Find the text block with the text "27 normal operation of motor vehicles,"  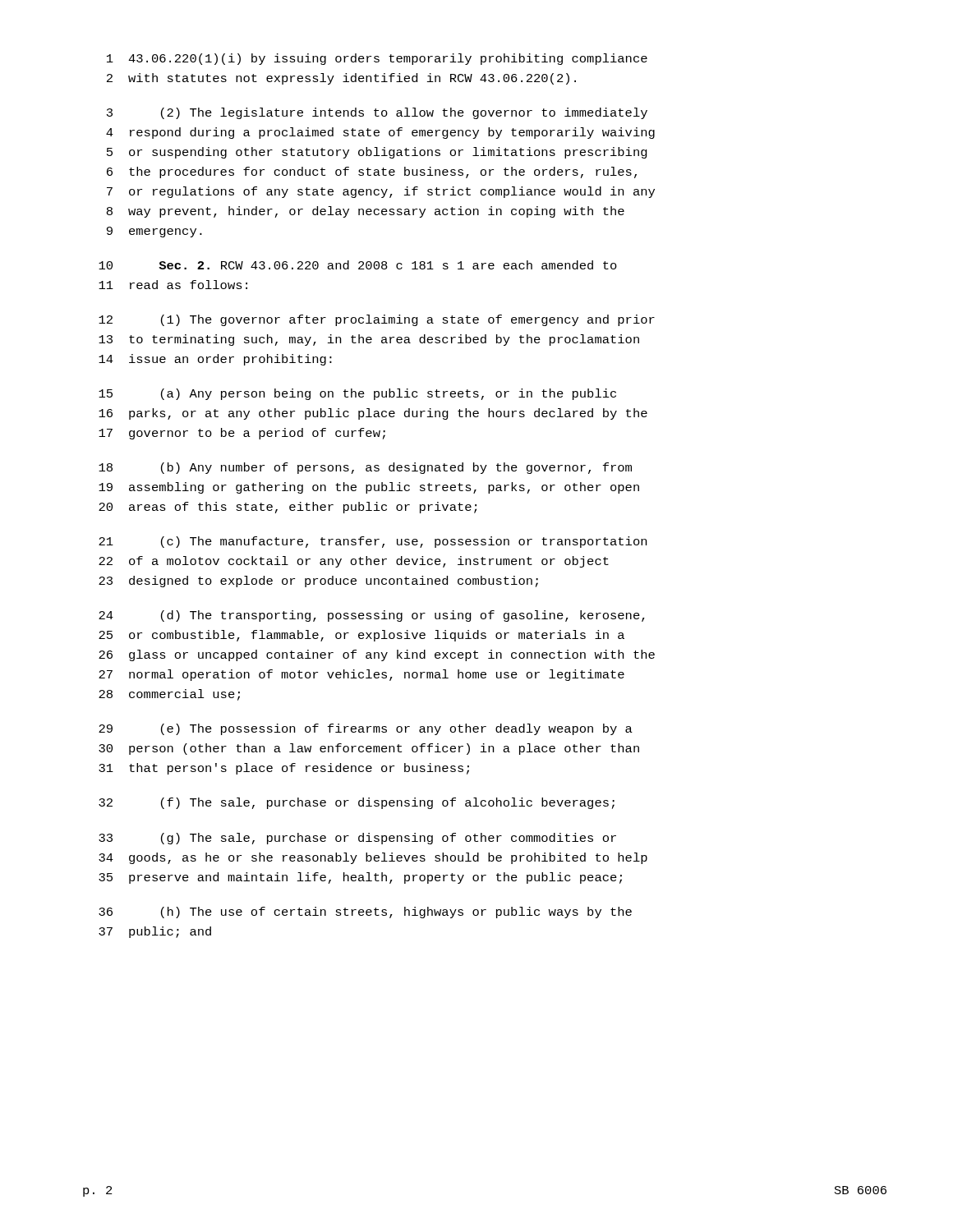tap(485, 676)
